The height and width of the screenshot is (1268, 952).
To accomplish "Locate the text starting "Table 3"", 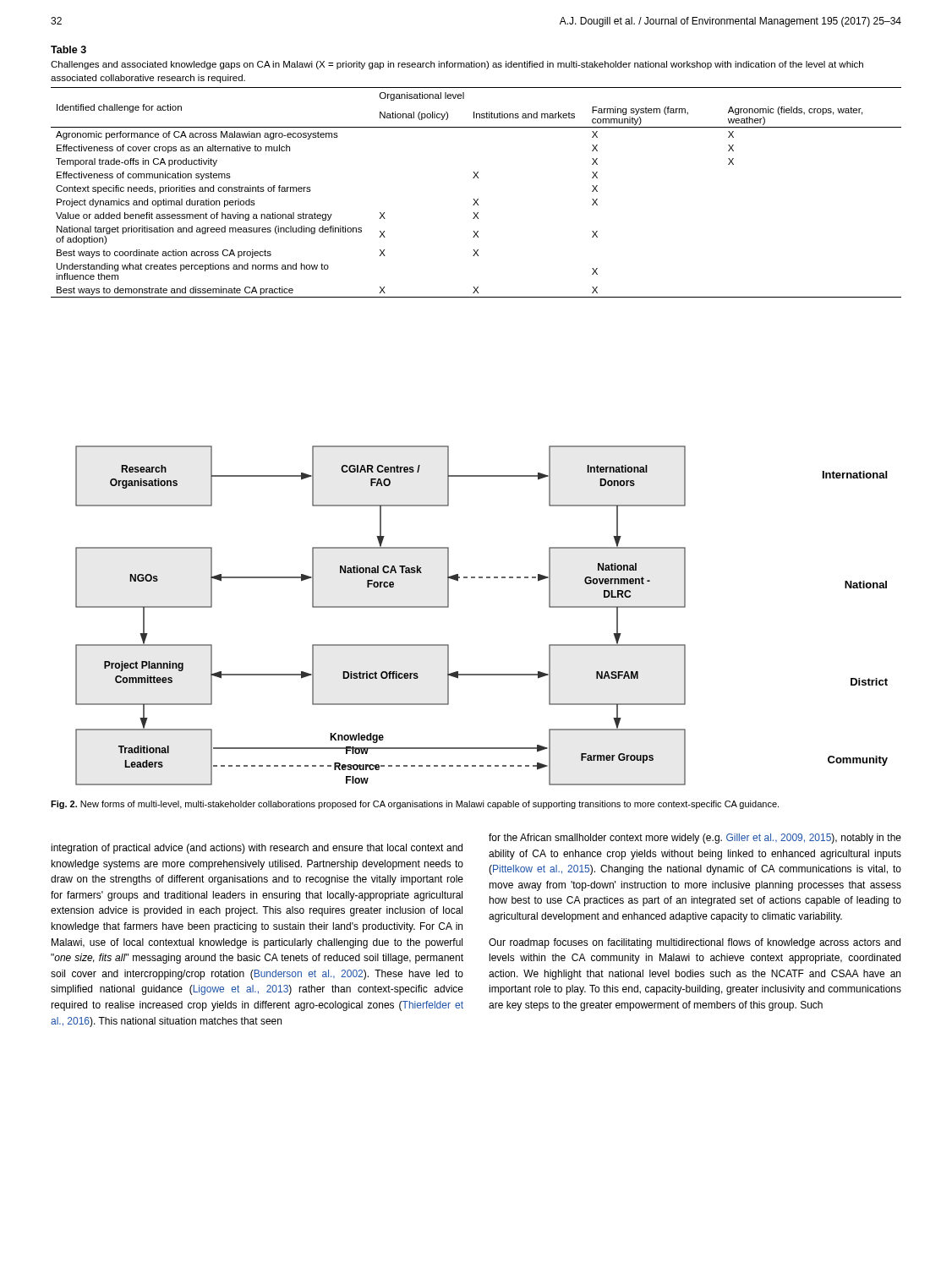I will 69,50.
